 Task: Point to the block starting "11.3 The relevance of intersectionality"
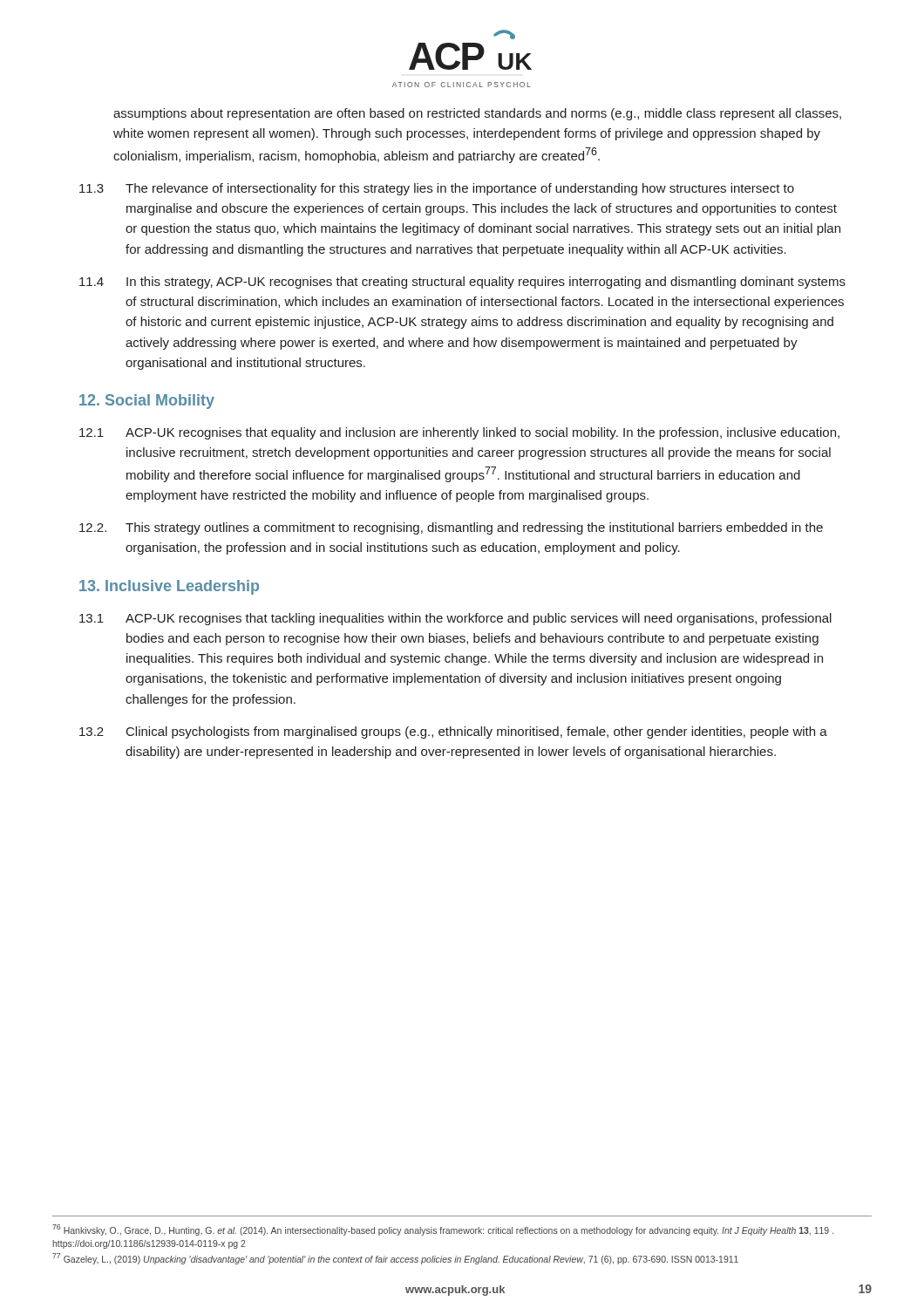[462, 218]
